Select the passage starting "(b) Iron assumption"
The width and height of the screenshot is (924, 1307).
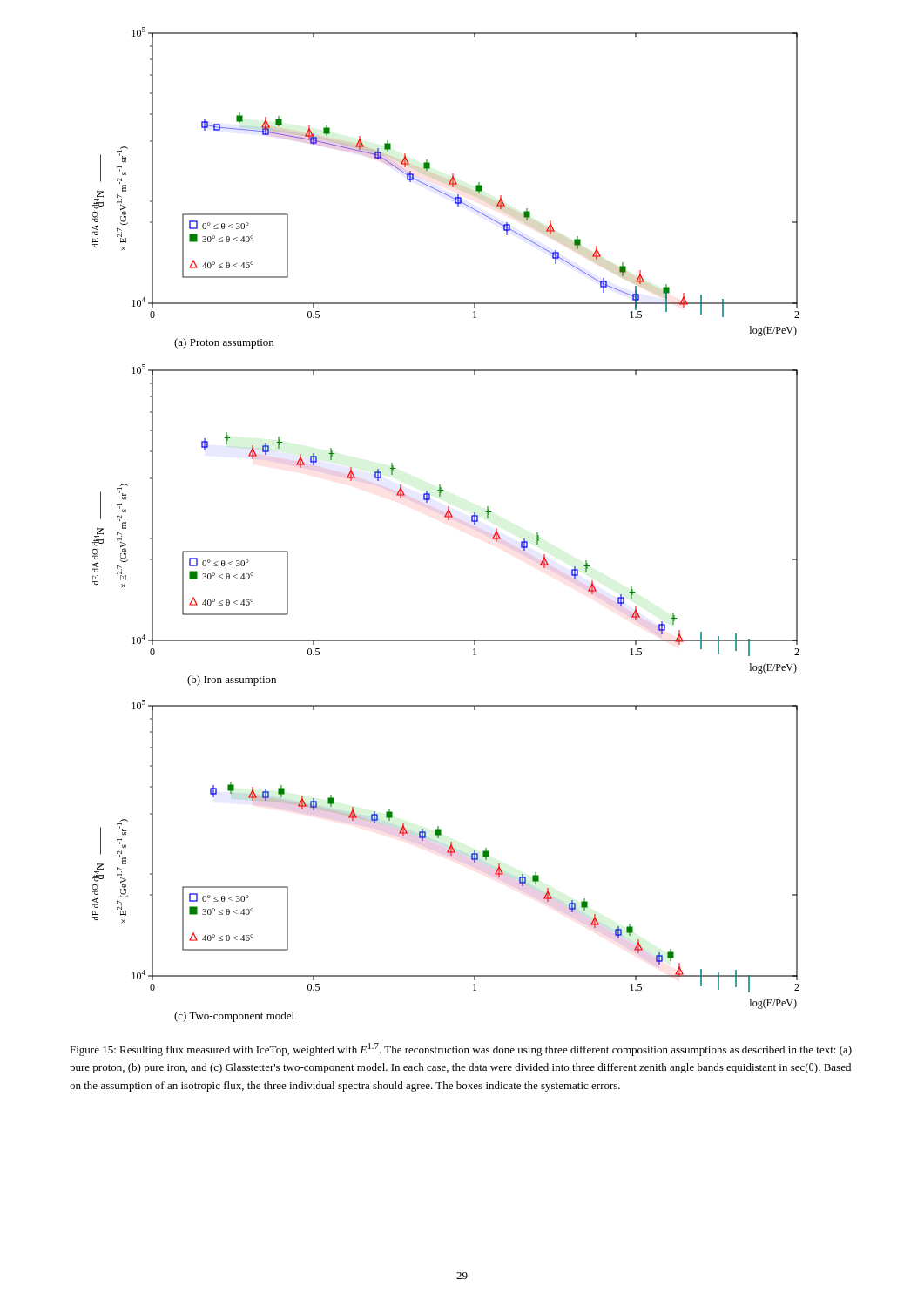[232, 679]
